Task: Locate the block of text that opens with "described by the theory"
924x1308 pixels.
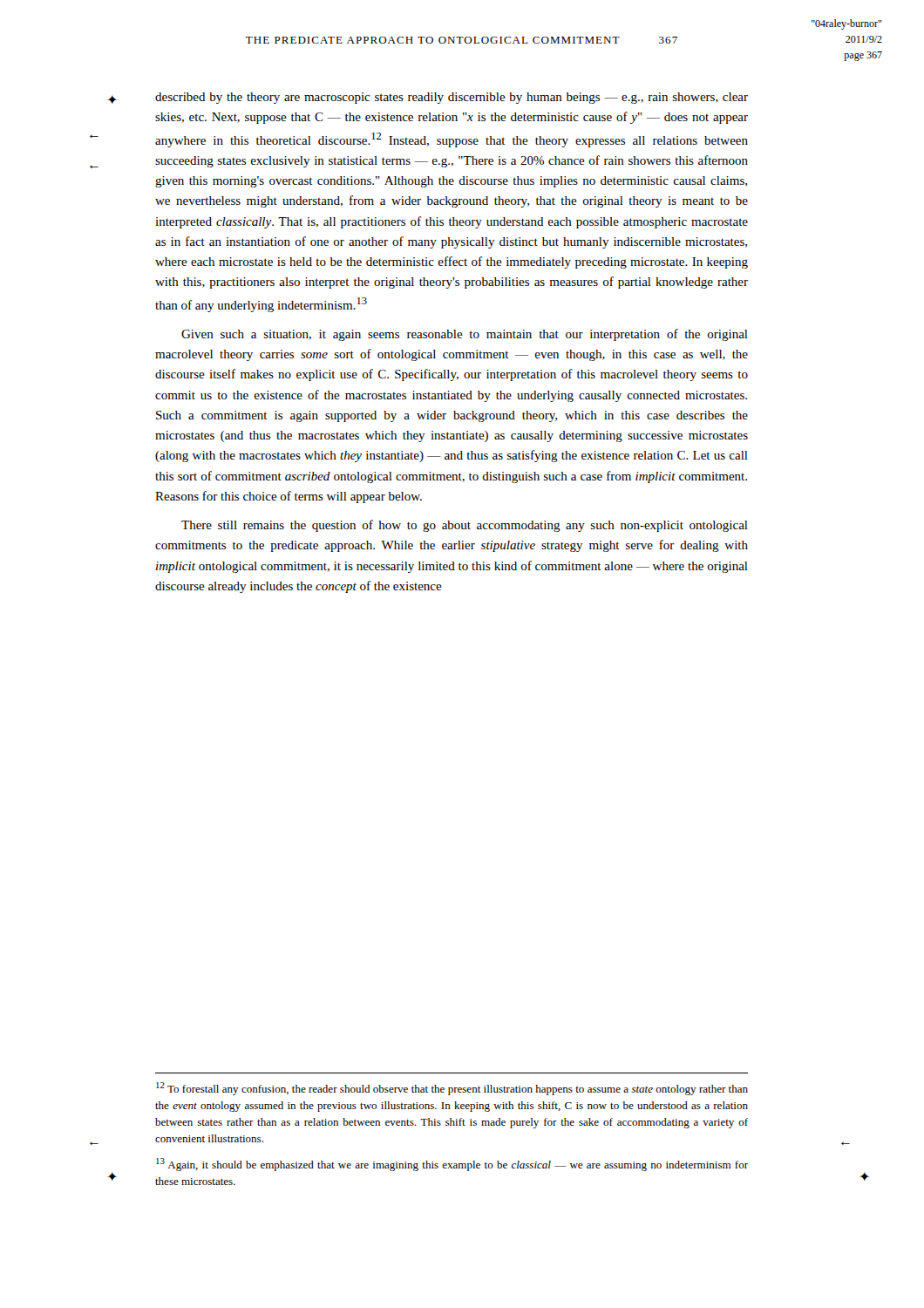Action: point(452,201)
